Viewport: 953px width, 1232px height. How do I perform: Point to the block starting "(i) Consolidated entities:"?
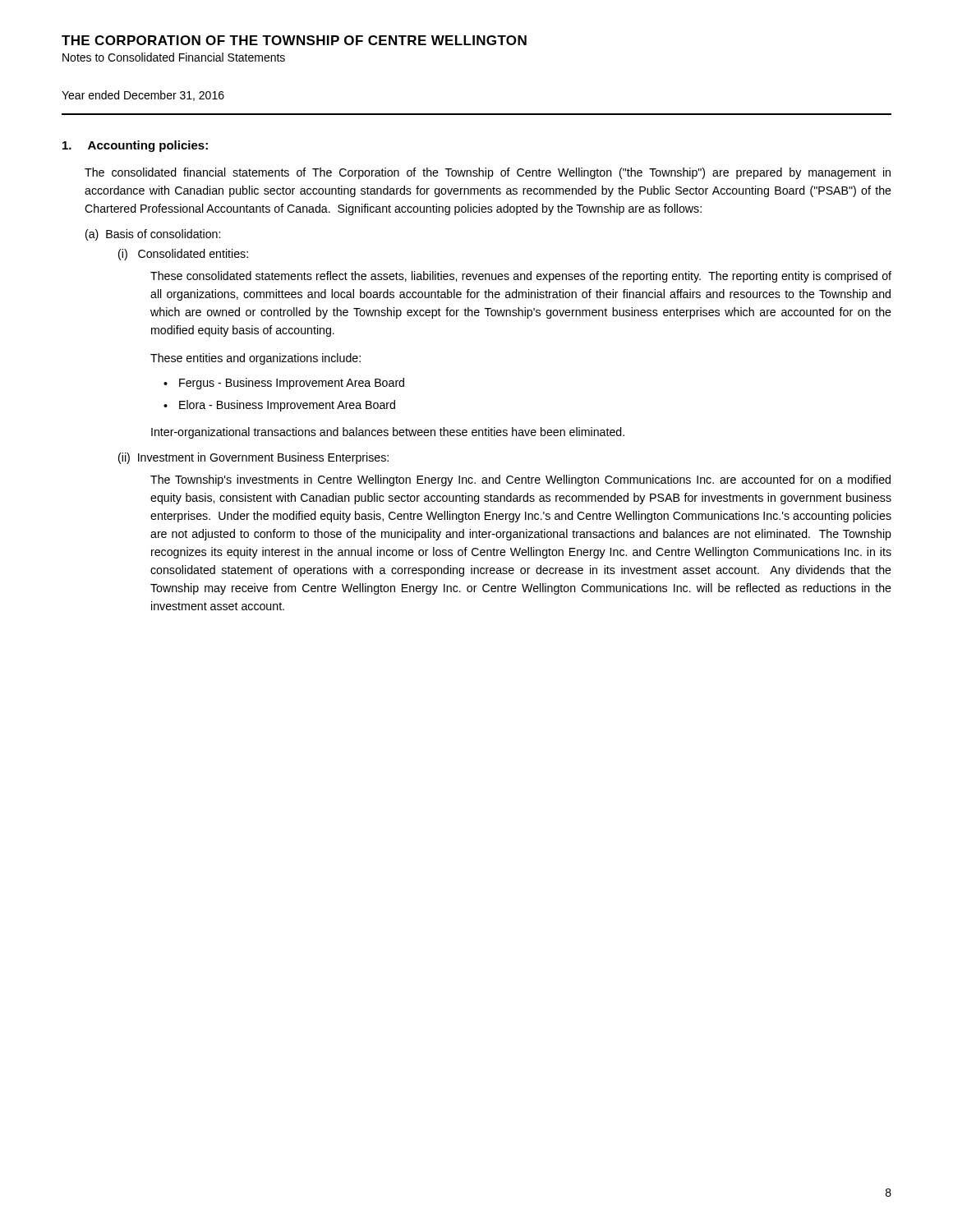[x=183, y=255]
